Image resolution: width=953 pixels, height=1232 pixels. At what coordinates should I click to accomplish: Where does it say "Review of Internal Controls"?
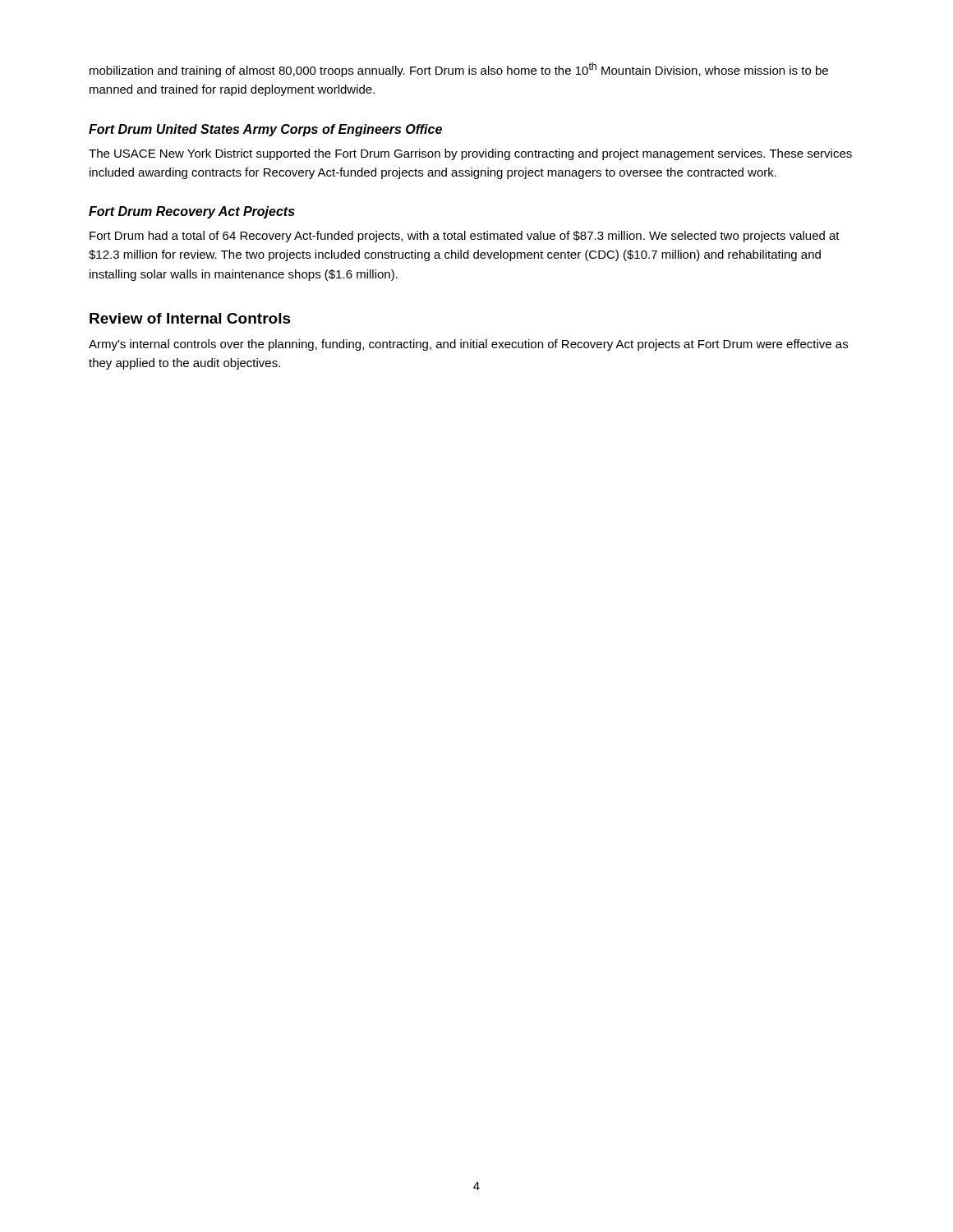(x=190, y=318)
